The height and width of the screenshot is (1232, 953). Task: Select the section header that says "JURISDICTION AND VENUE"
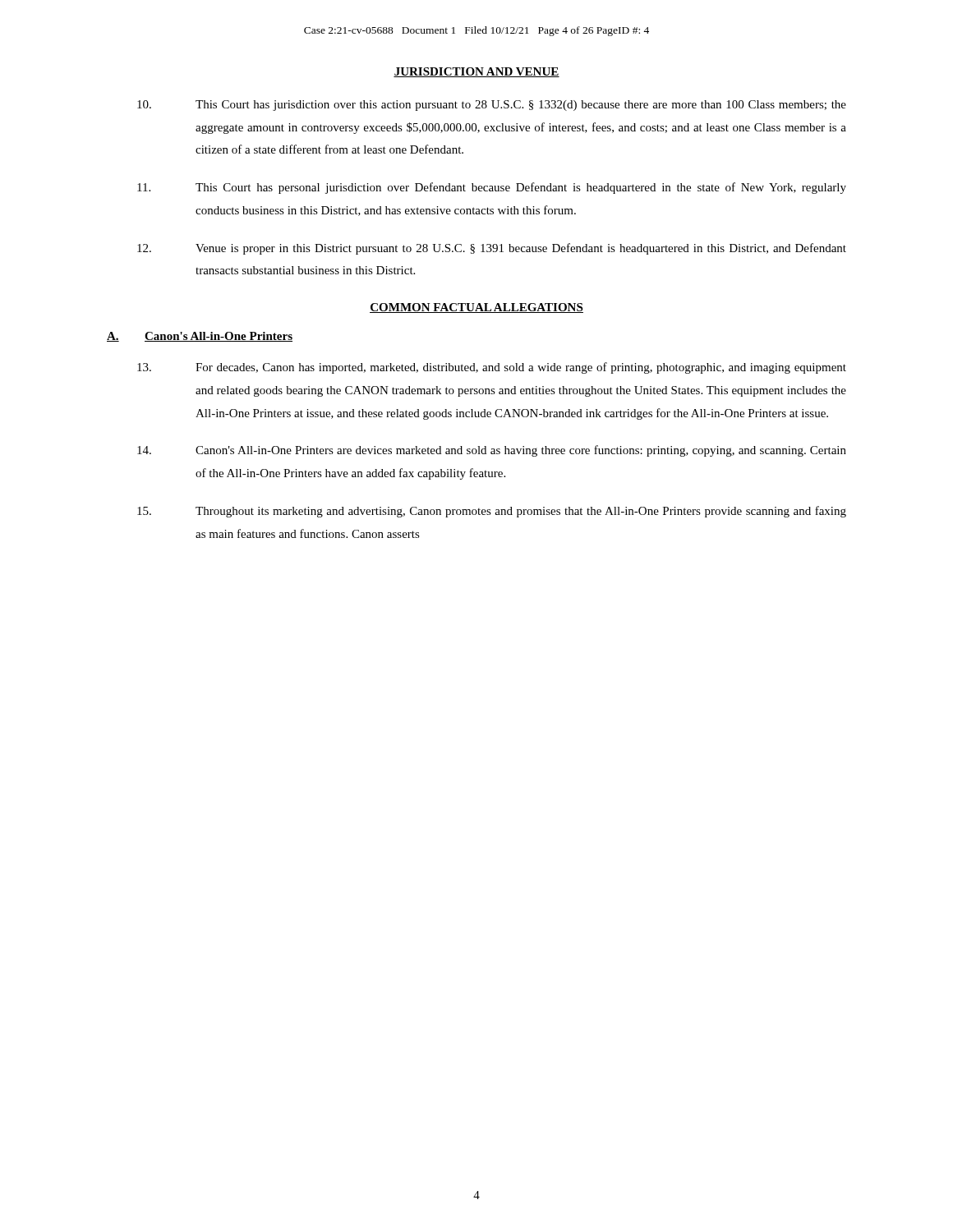tap(476, 71)
